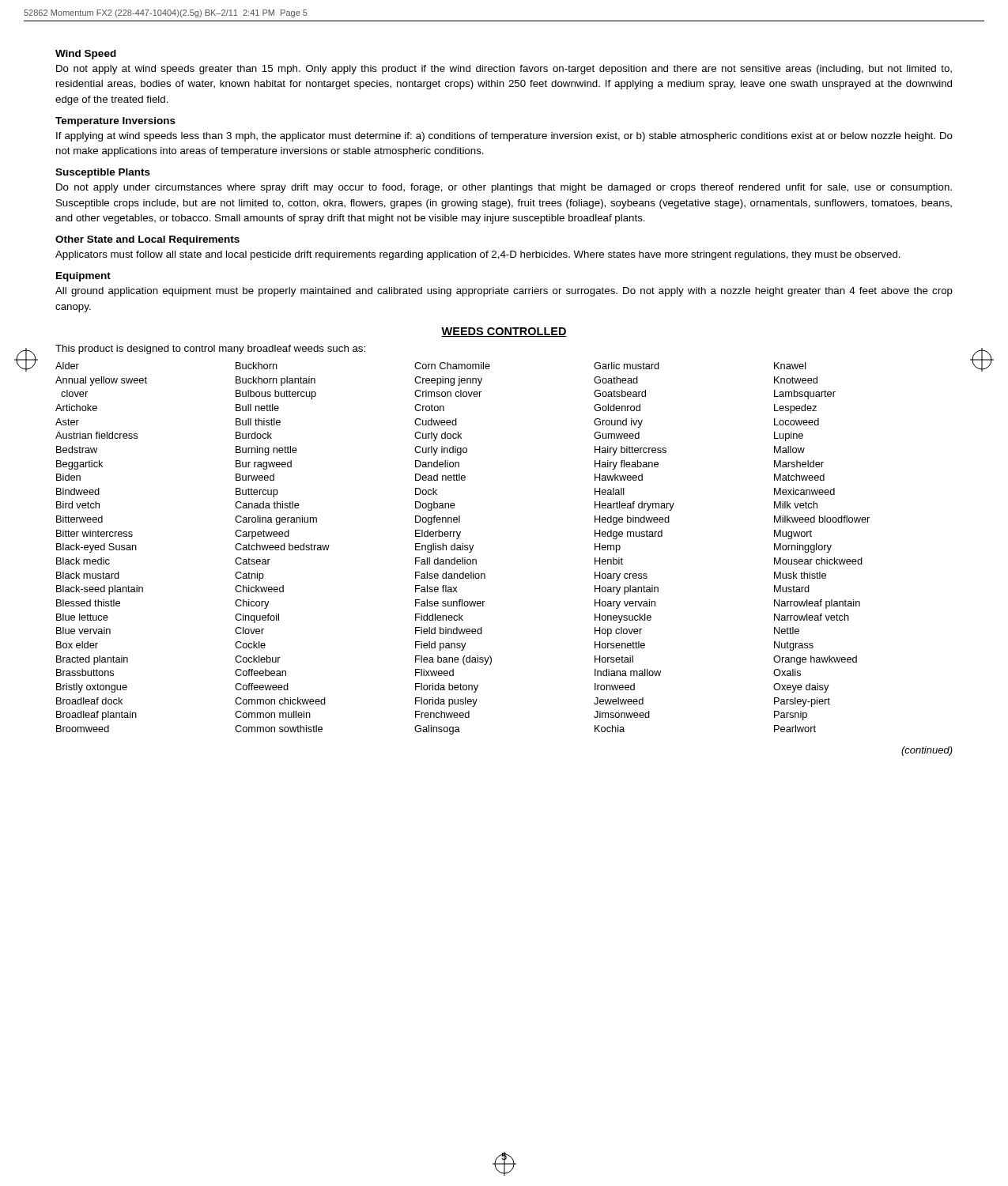Select the section header containing "Susceptible Plants"
The width and height of the screenshot is (1008, 1186).
pyautogui.click(x=103, y=172)
